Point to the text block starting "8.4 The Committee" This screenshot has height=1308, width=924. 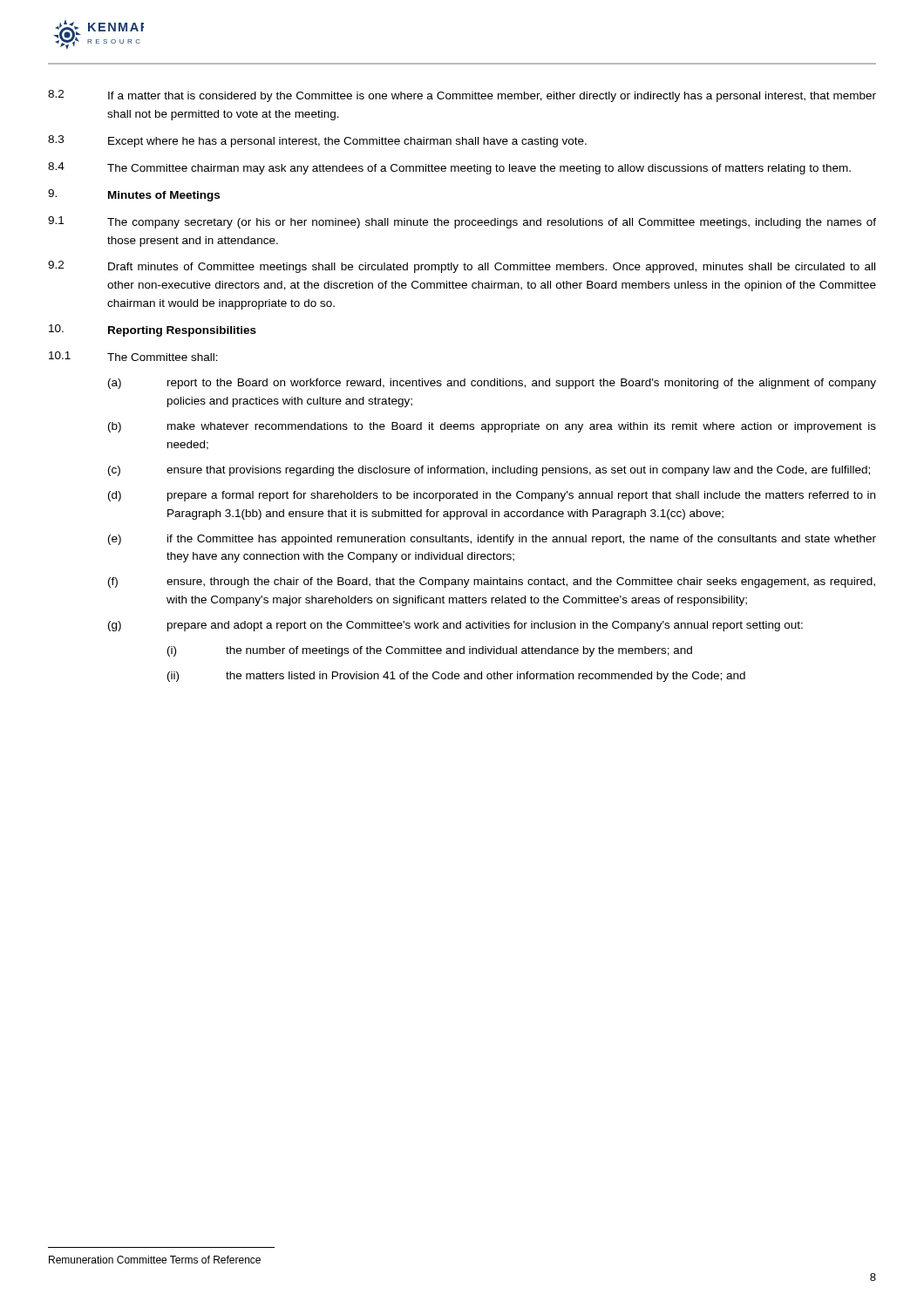(x=462, y=168)
